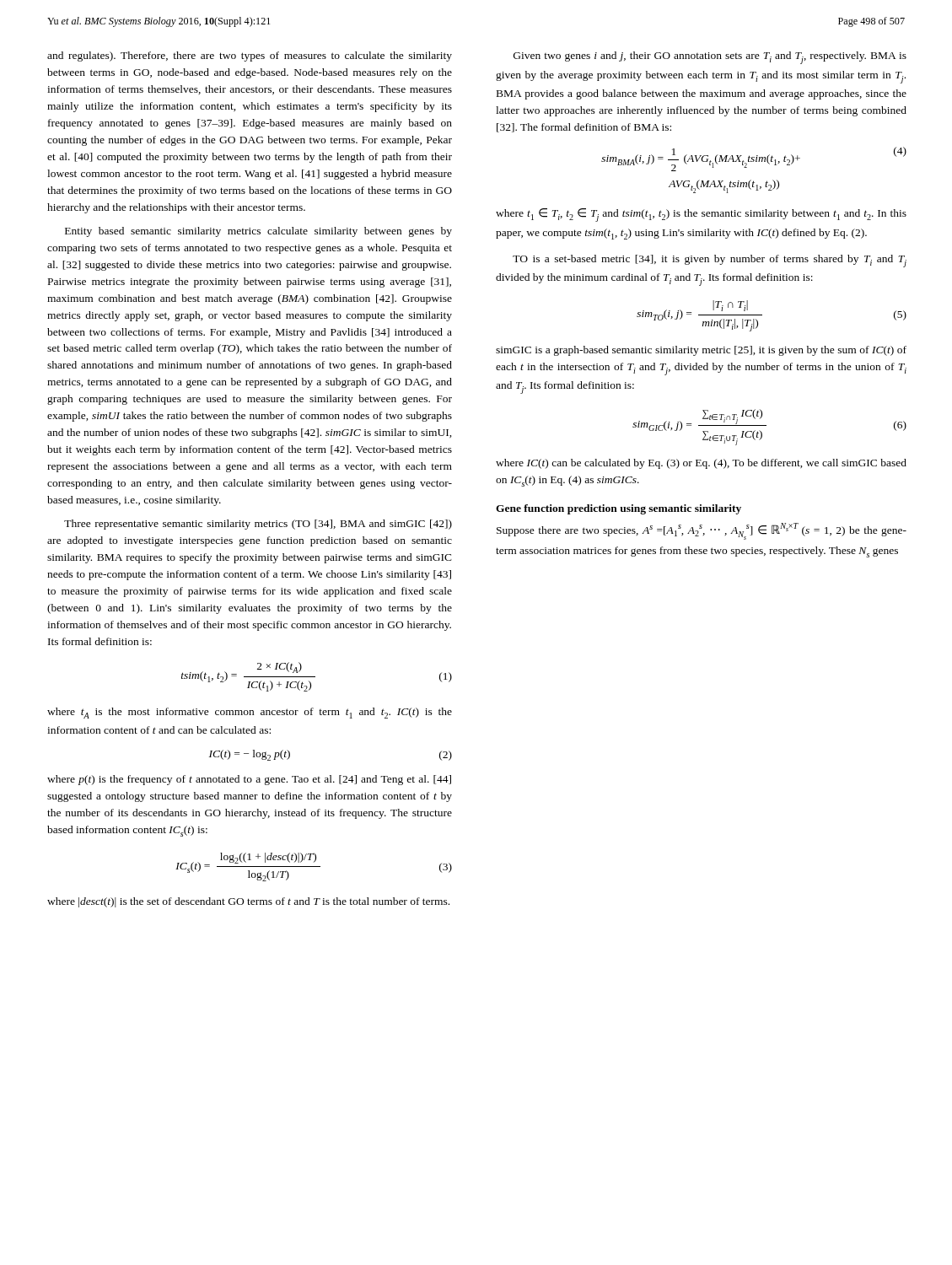
Task: Select the text starting "TO is a"
Action: [701, 269]
